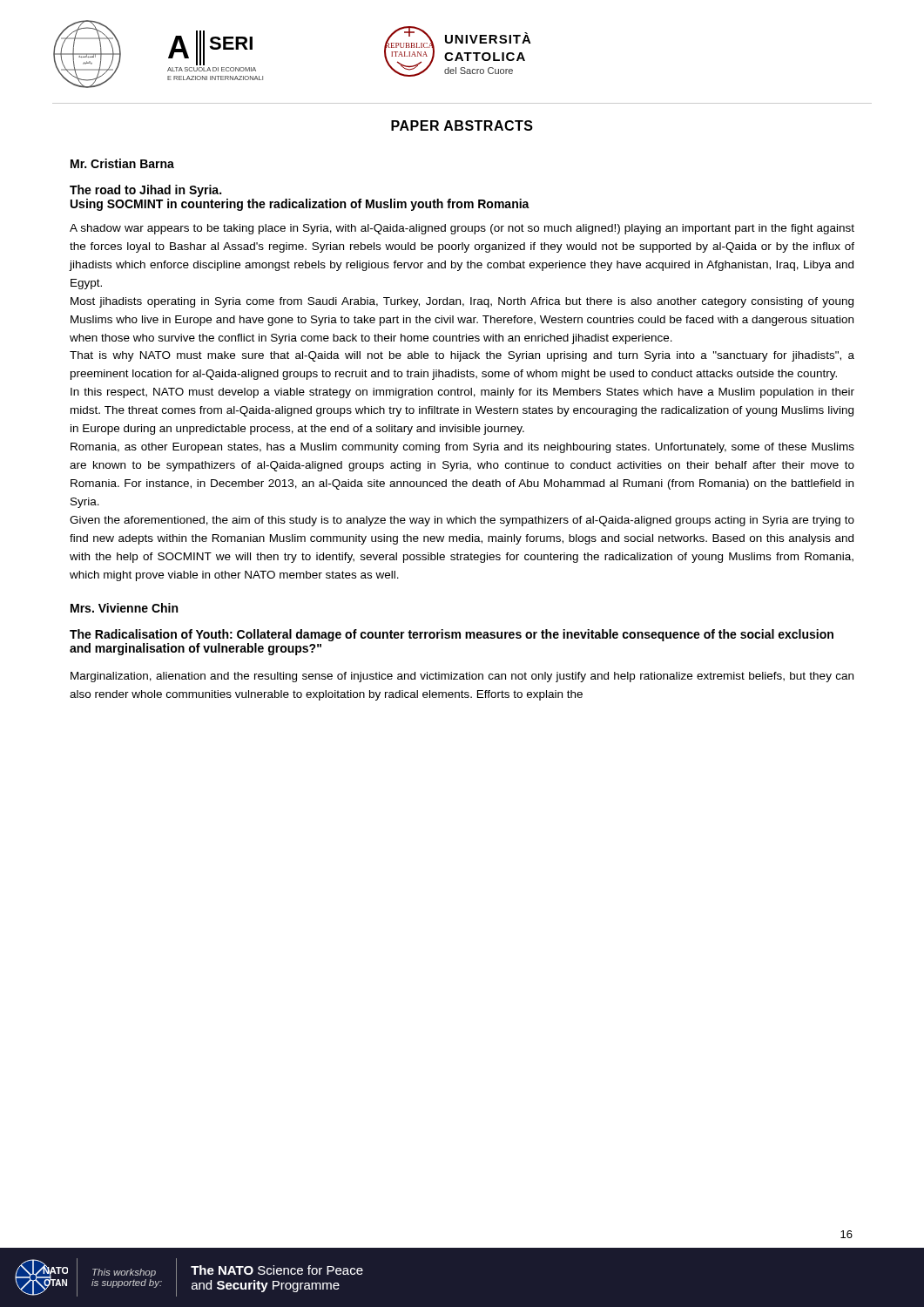
Task: Point to "Mrs. Vivienne Chin"
Action: [x=124, y=609]
